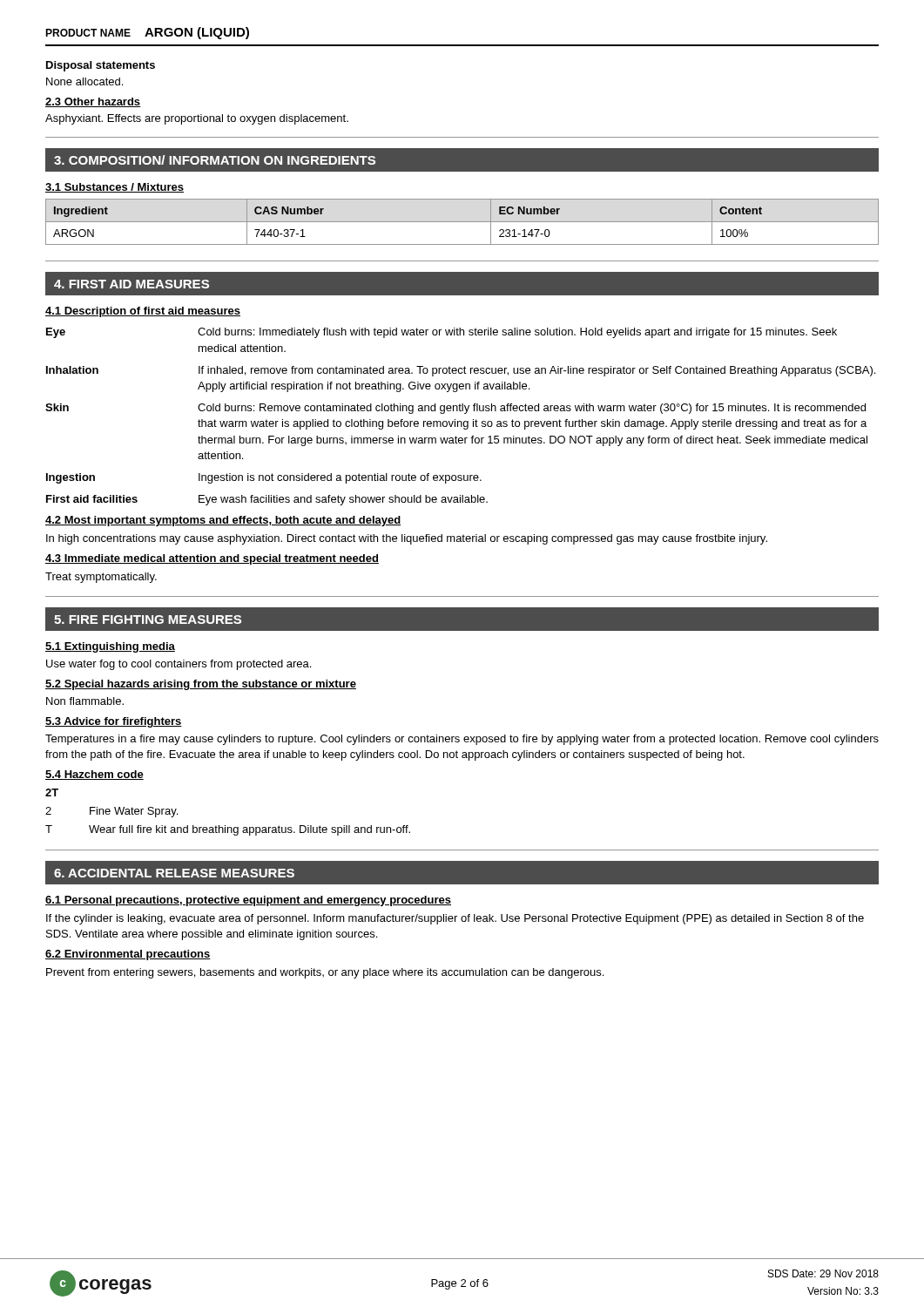Locate the text containing "Non flammable."
Viewport: 924px width, 1307px height.
click(85, 701)
